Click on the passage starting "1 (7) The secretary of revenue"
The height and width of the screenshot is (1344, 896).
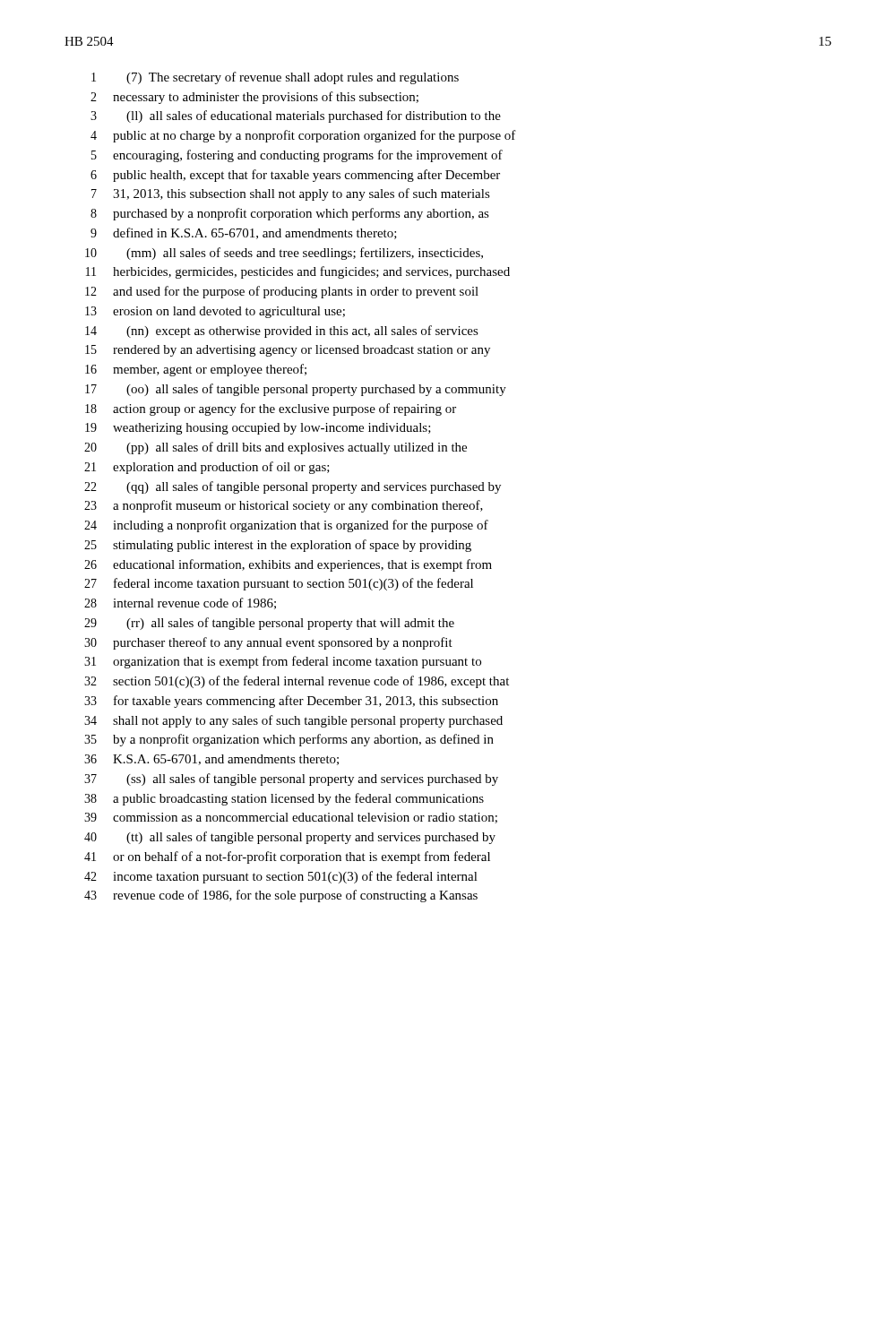448,87
